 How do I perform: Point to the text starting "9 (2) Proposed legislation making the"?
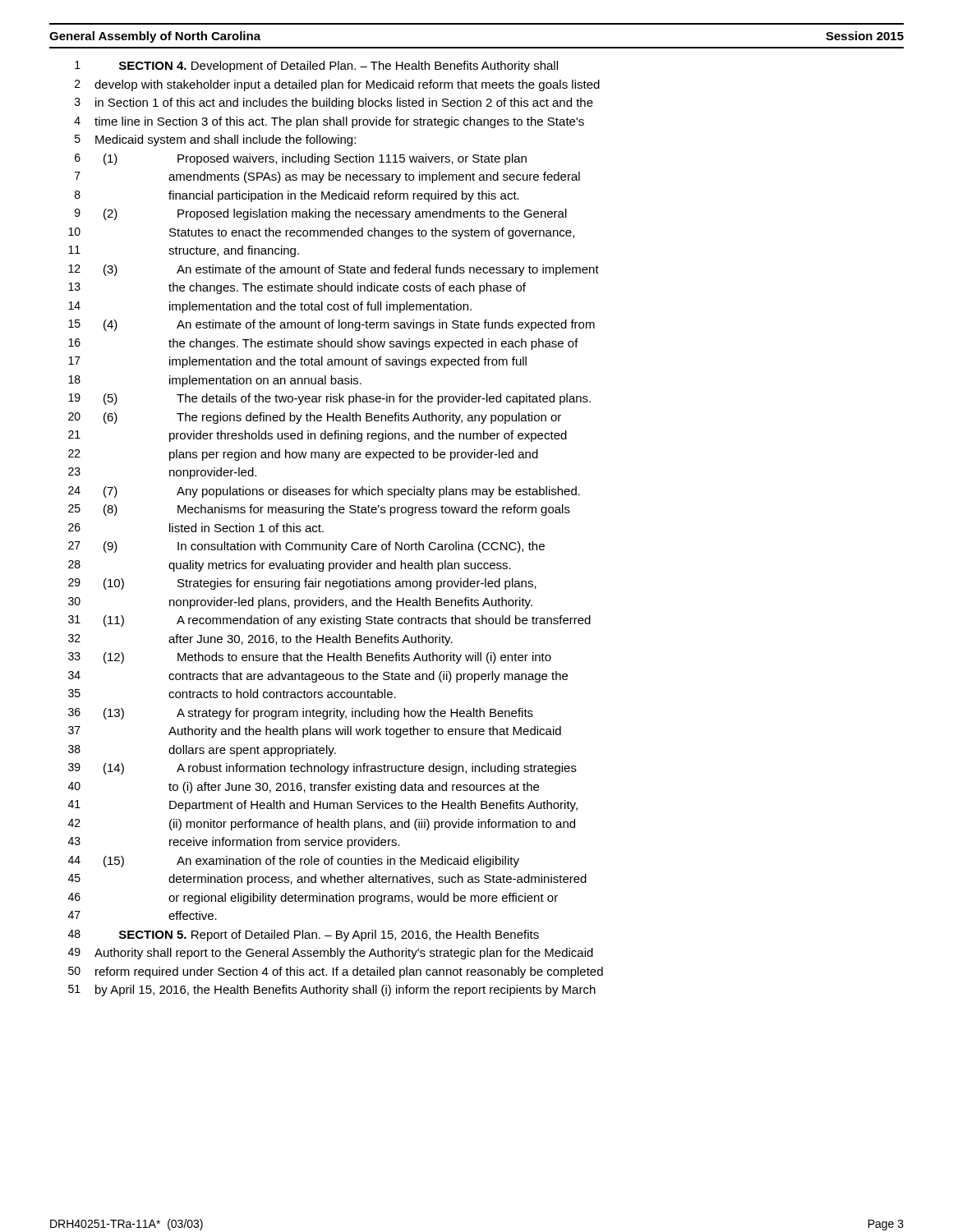[x=499, y=214]
